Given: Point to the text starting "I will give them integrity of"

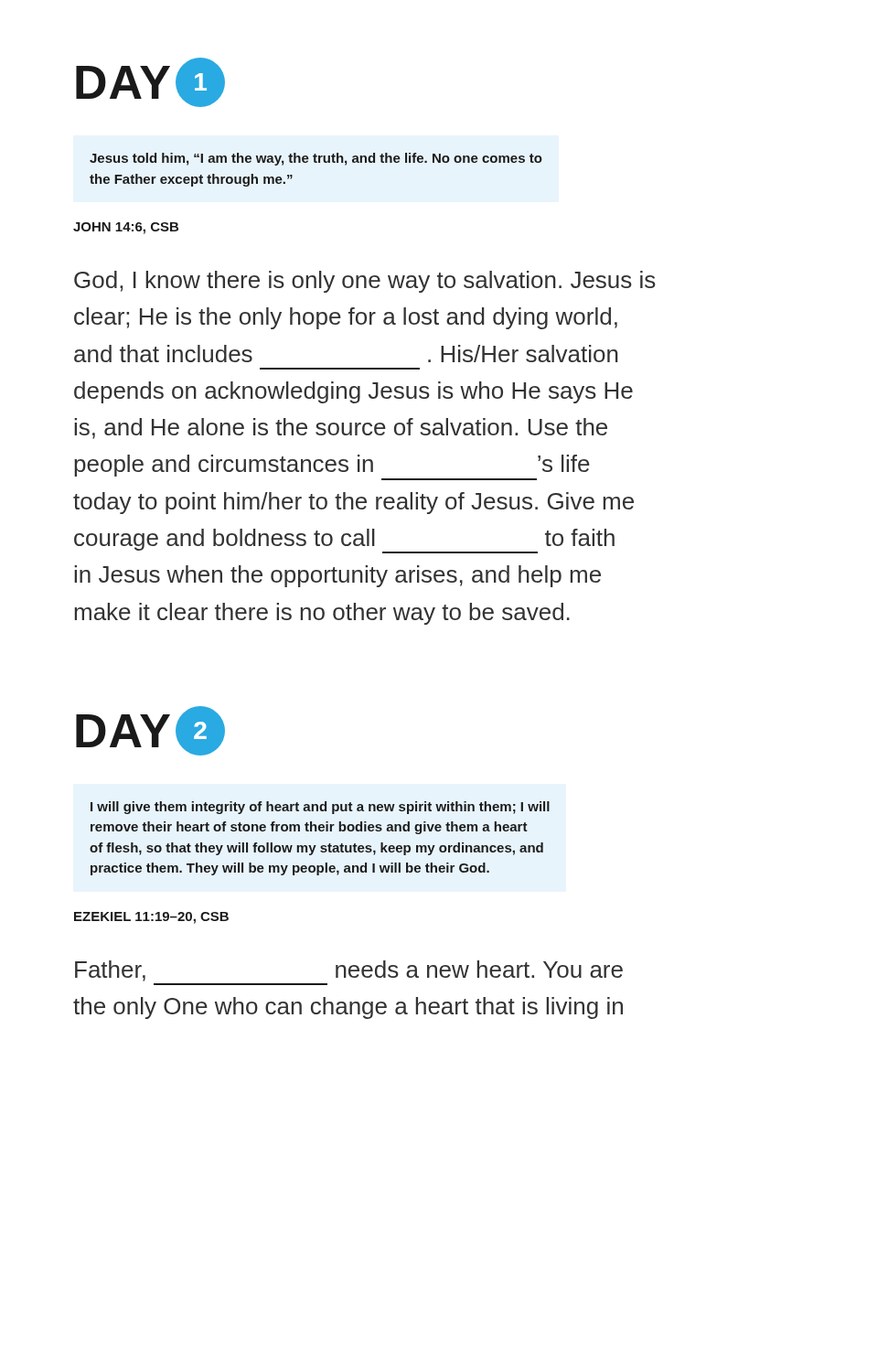Looking at the screenshot, I should pyautogui.click(x=320, y=838).
